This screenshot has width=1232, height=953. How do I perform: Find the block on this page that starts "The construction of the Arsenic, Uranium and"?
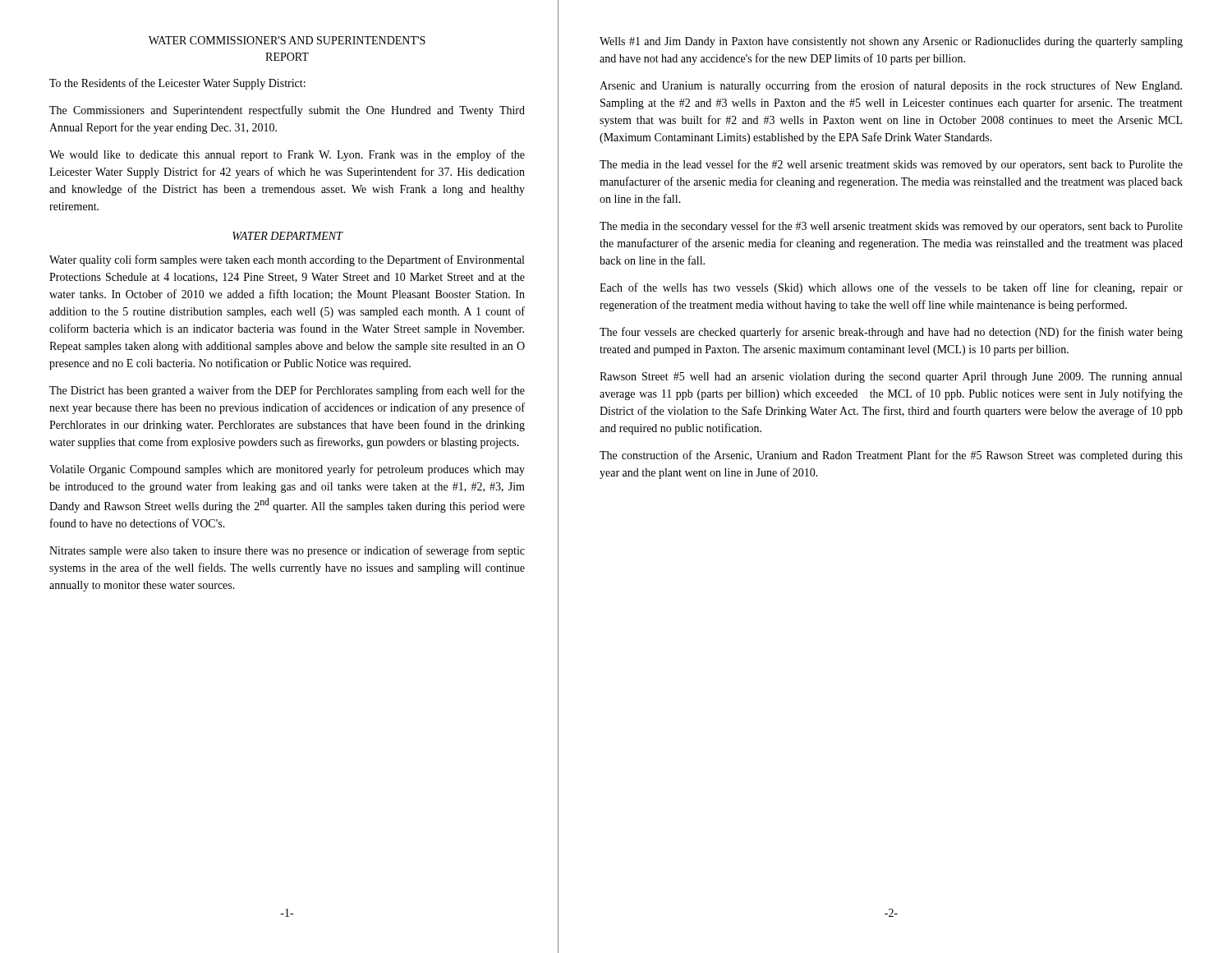[x=891, y=464]
